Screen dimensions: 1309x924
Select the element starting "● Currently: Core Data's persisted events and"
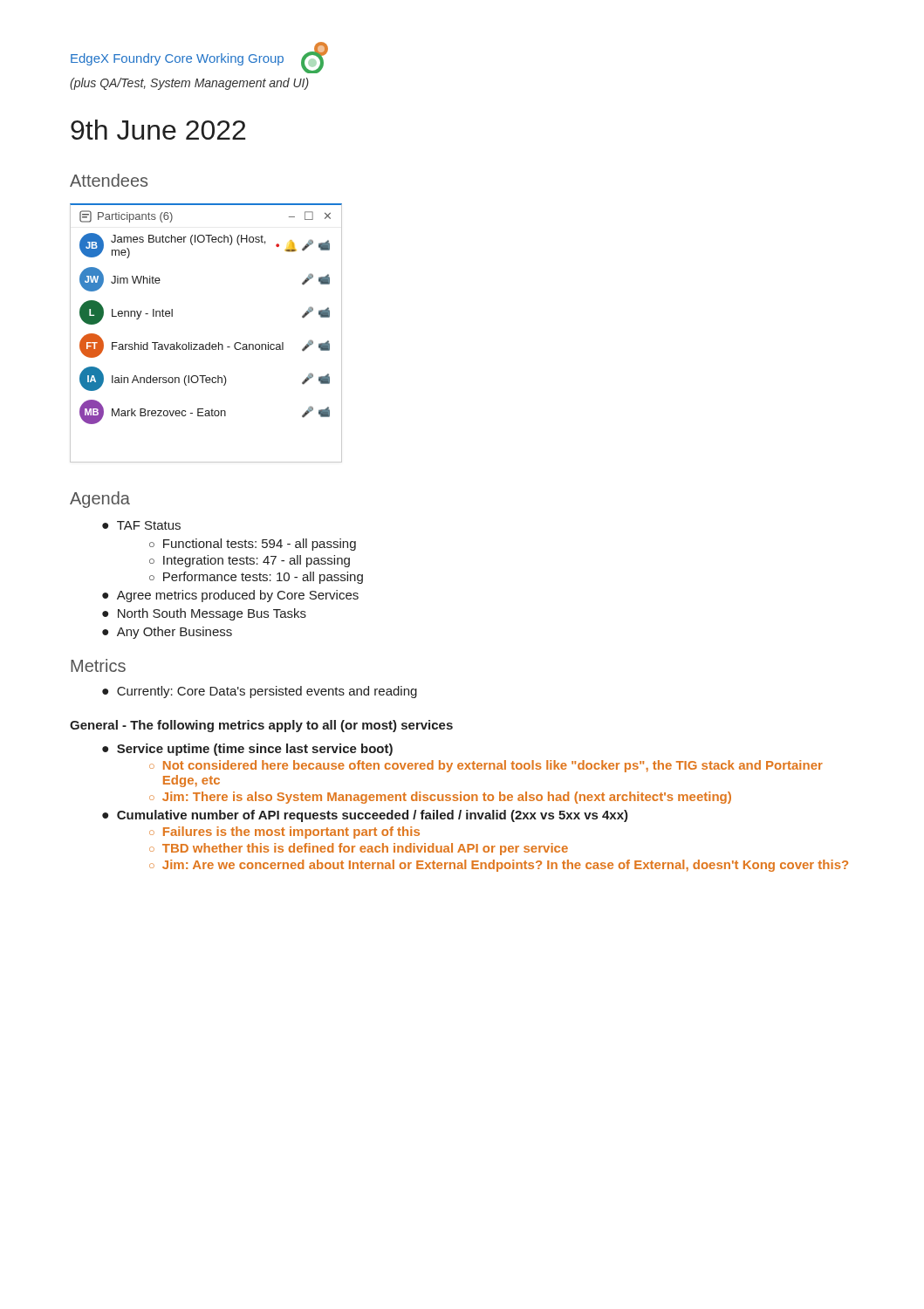[x=259, y=691]
